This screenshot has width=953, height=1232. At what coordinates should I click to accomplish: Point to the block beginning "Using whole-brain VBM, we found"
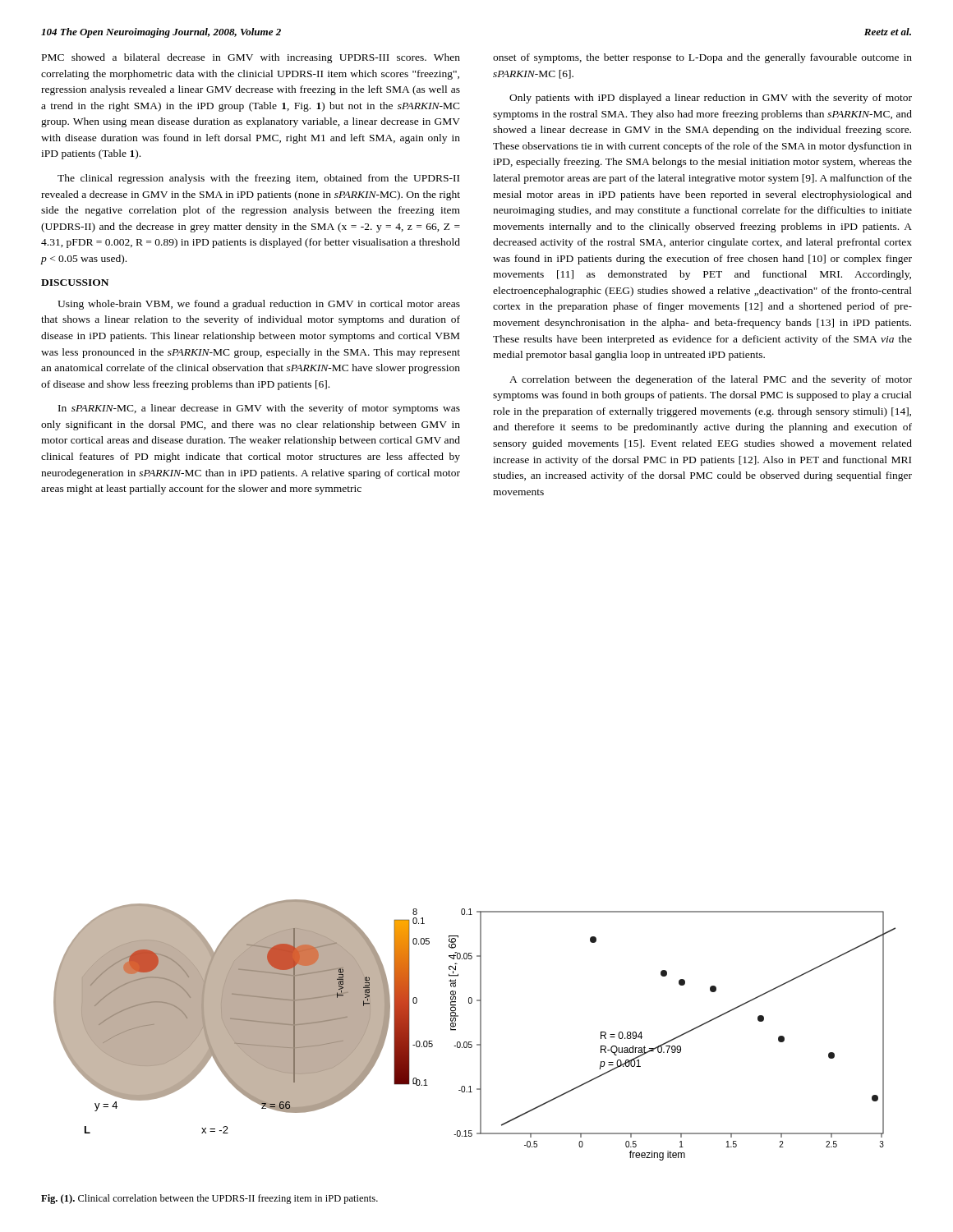pyautogui.click(x=251, y=344)
